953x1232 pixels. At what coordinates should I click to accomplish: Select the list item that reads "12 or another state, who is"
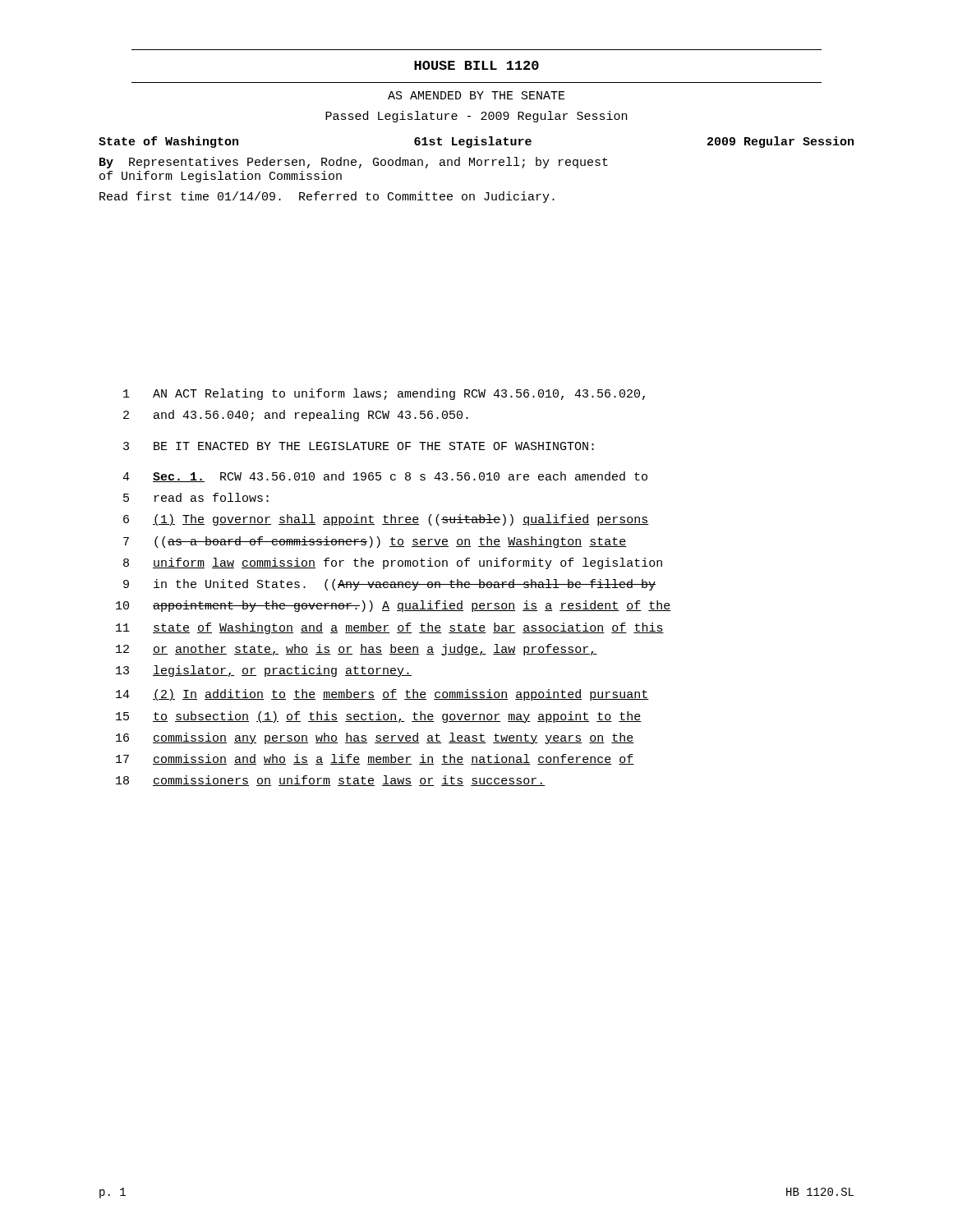pyautogui.click(x=476, y=650)
